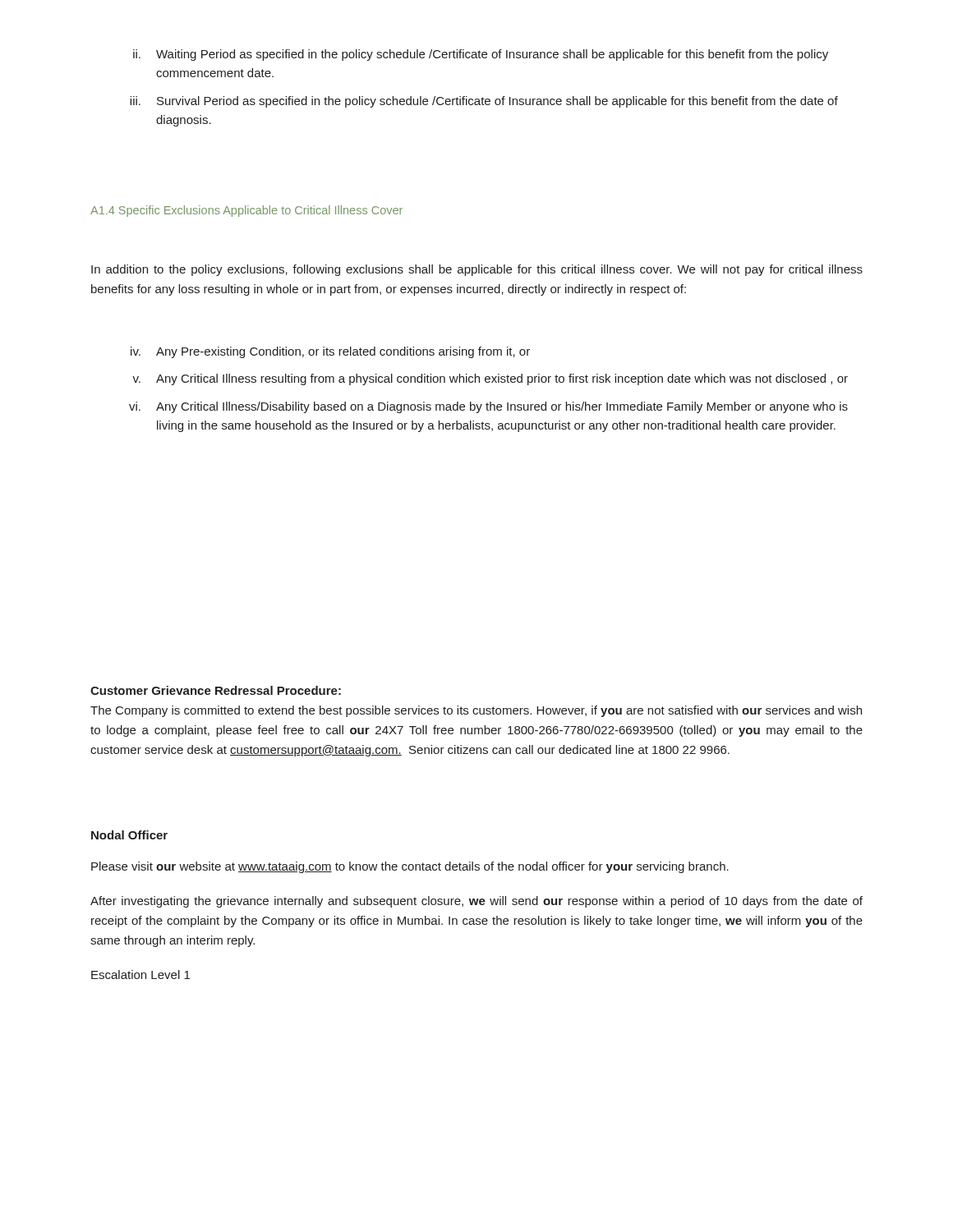The image size is (953, 1232).
Task: Click on the text with the text "Nodal Officer"
Action: pyautogui.click(x=129, y=835)
